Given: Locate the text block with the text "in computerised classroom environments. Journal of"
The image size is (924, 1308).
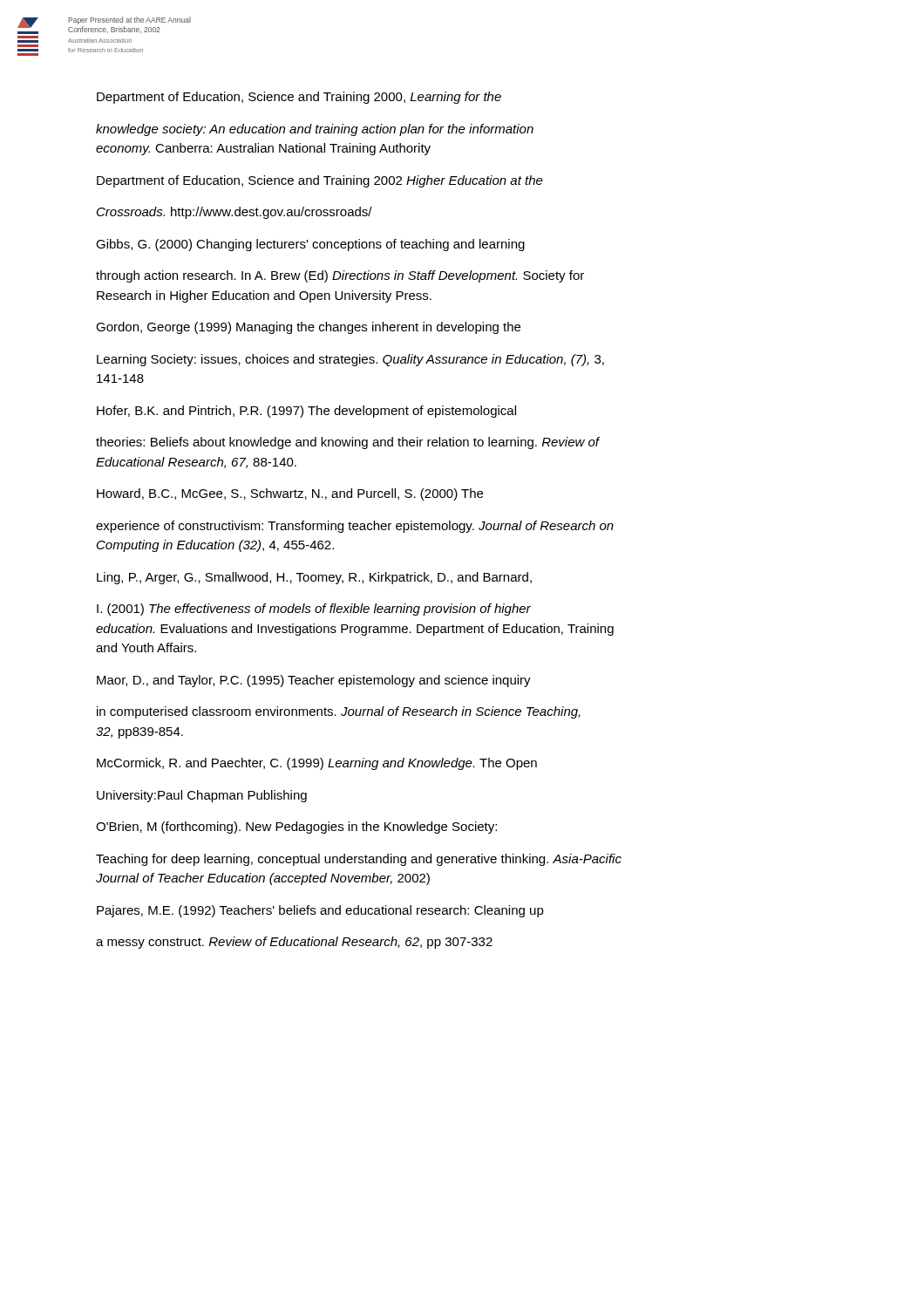Looking at the screenshot, I should (475, 722).
